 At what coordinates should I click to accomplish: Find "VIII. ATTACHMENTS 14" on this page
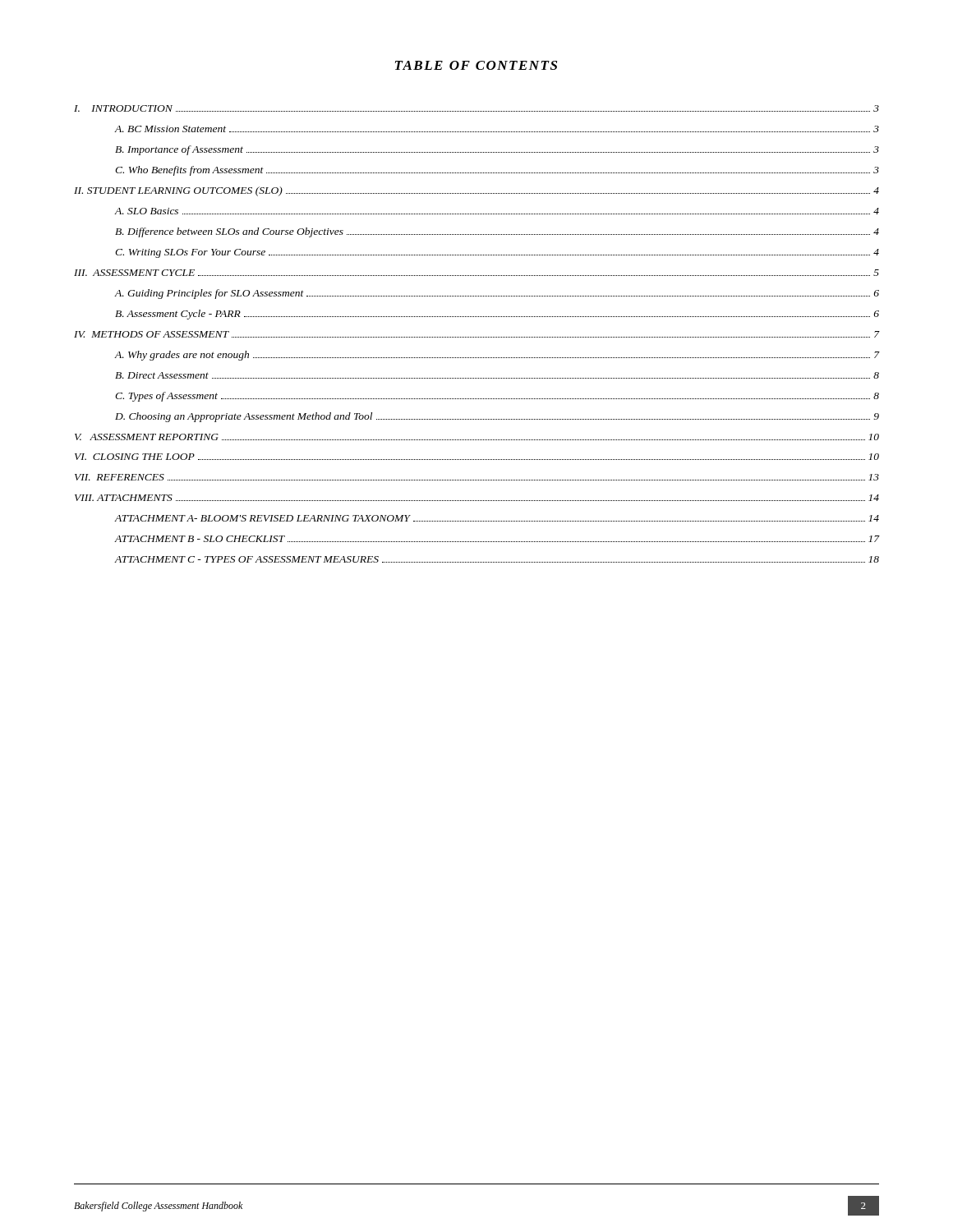click(476, 498)
